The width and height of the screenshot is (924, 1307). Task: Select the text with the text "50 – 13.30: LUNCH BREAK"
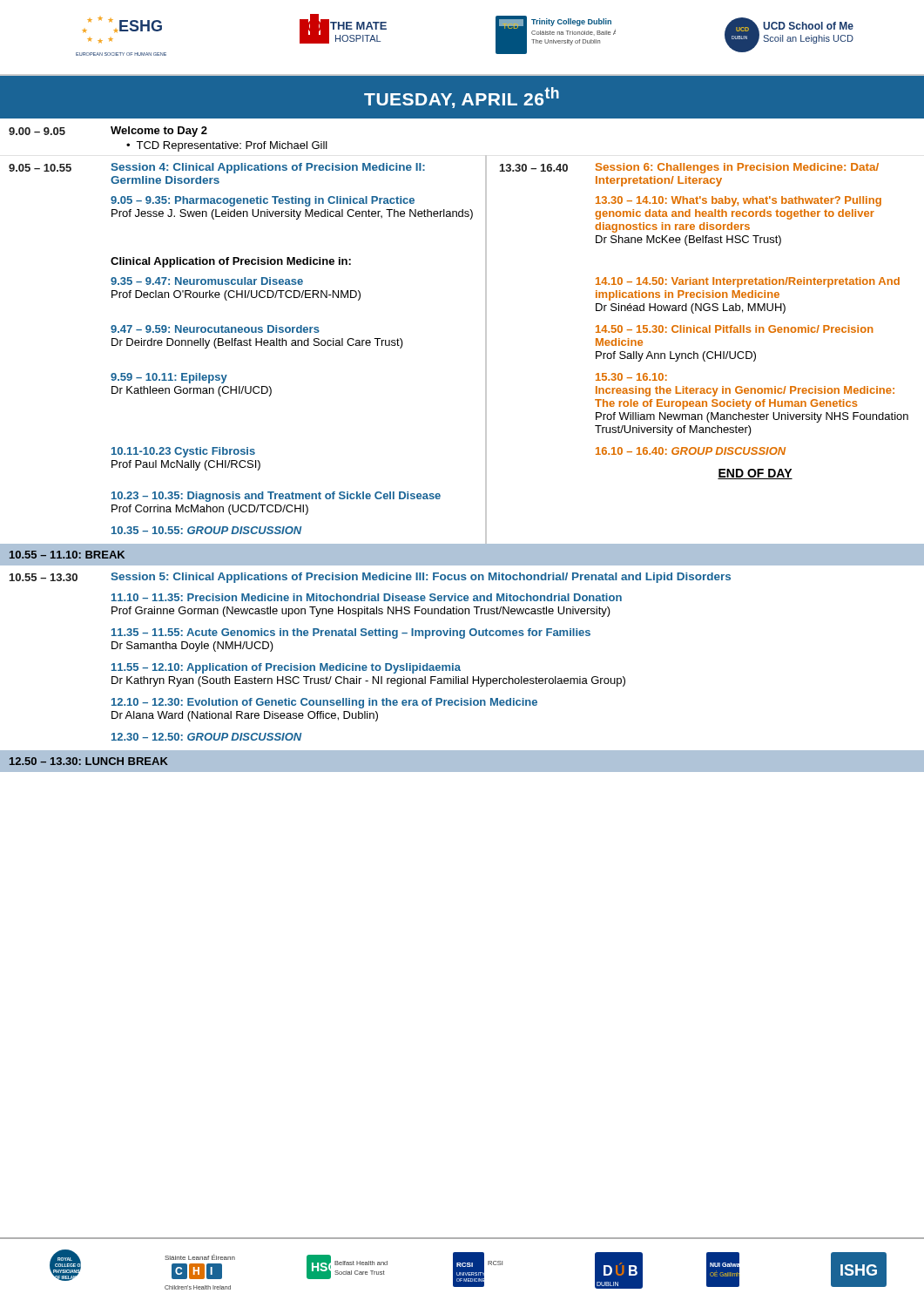click(88, 761)
